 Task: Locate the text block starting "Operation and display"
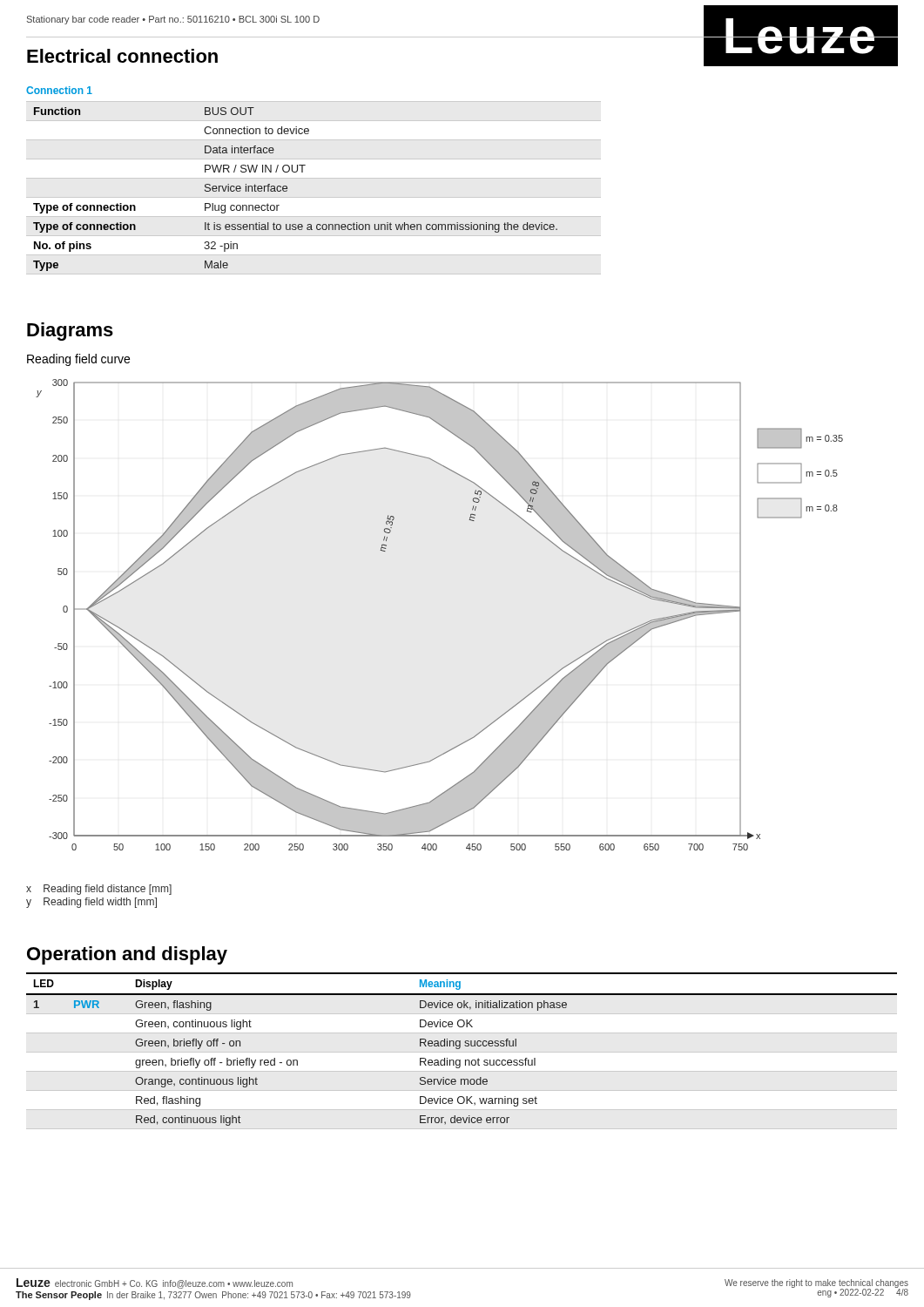click(x=127, y=954)
